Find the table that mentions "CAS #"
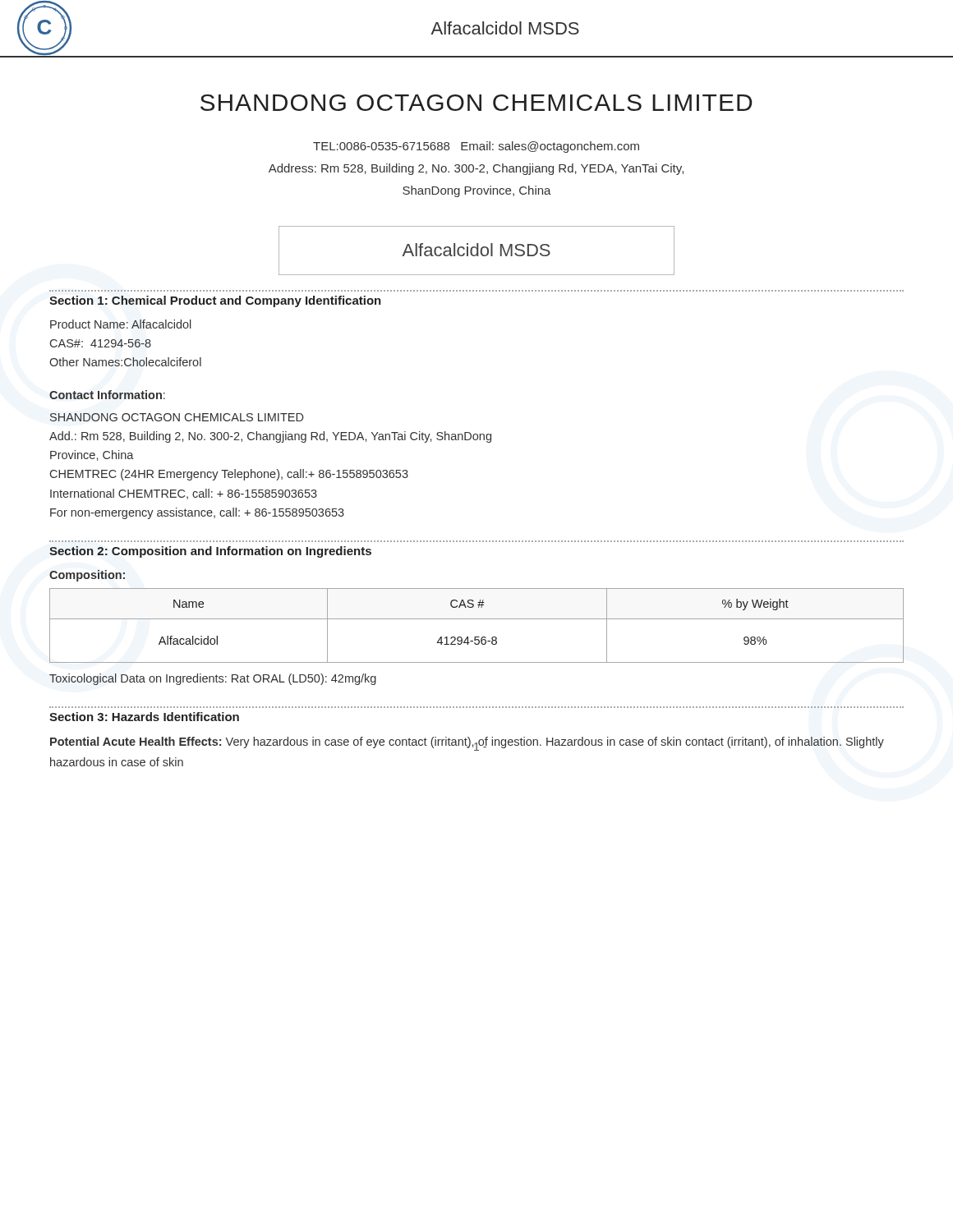953x1232 pixels. [x=476, y=625]
